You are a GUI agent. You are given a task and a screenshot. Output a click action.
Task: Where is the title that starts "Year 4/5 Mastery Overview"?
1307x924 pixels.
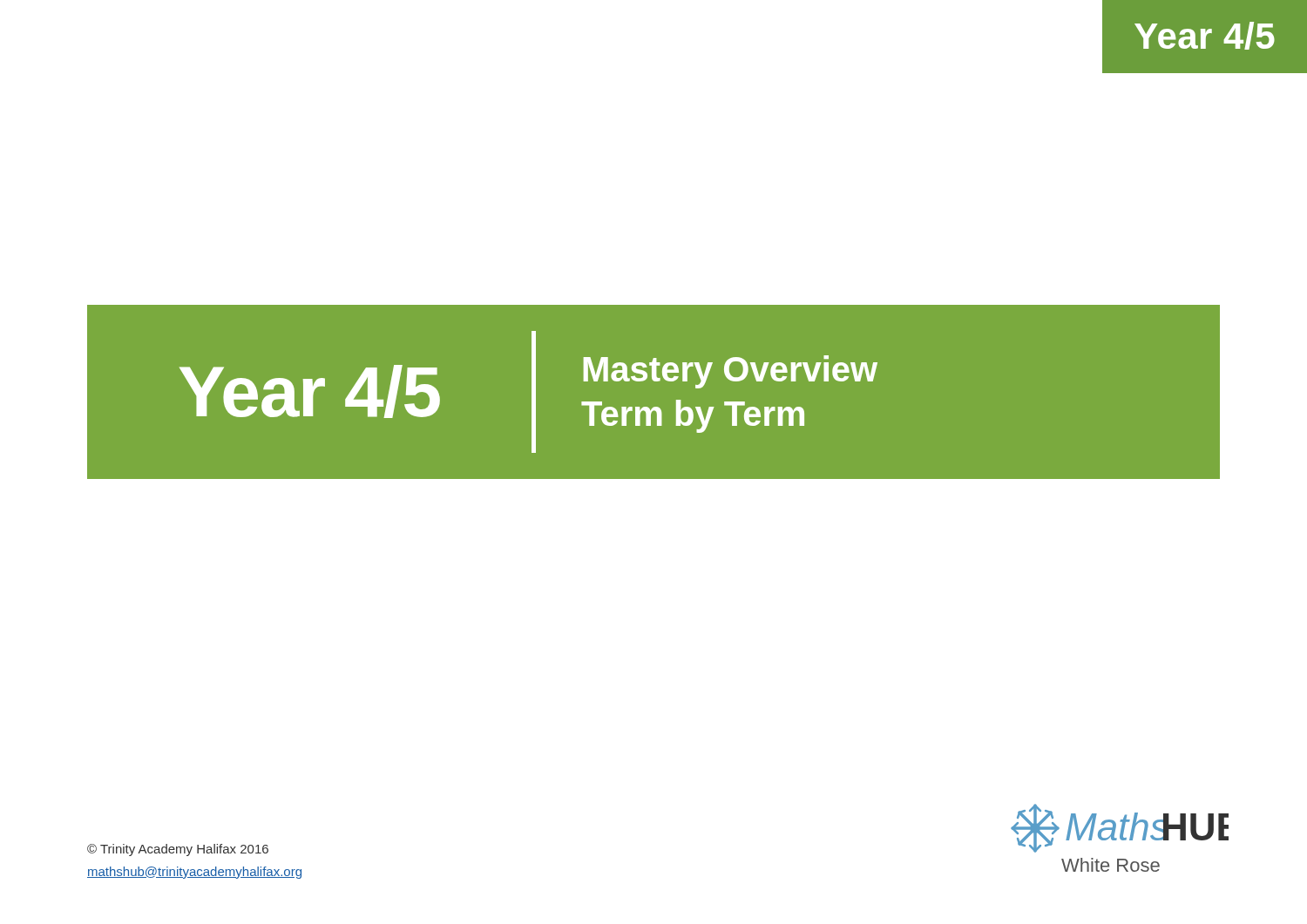click(654, 392)
